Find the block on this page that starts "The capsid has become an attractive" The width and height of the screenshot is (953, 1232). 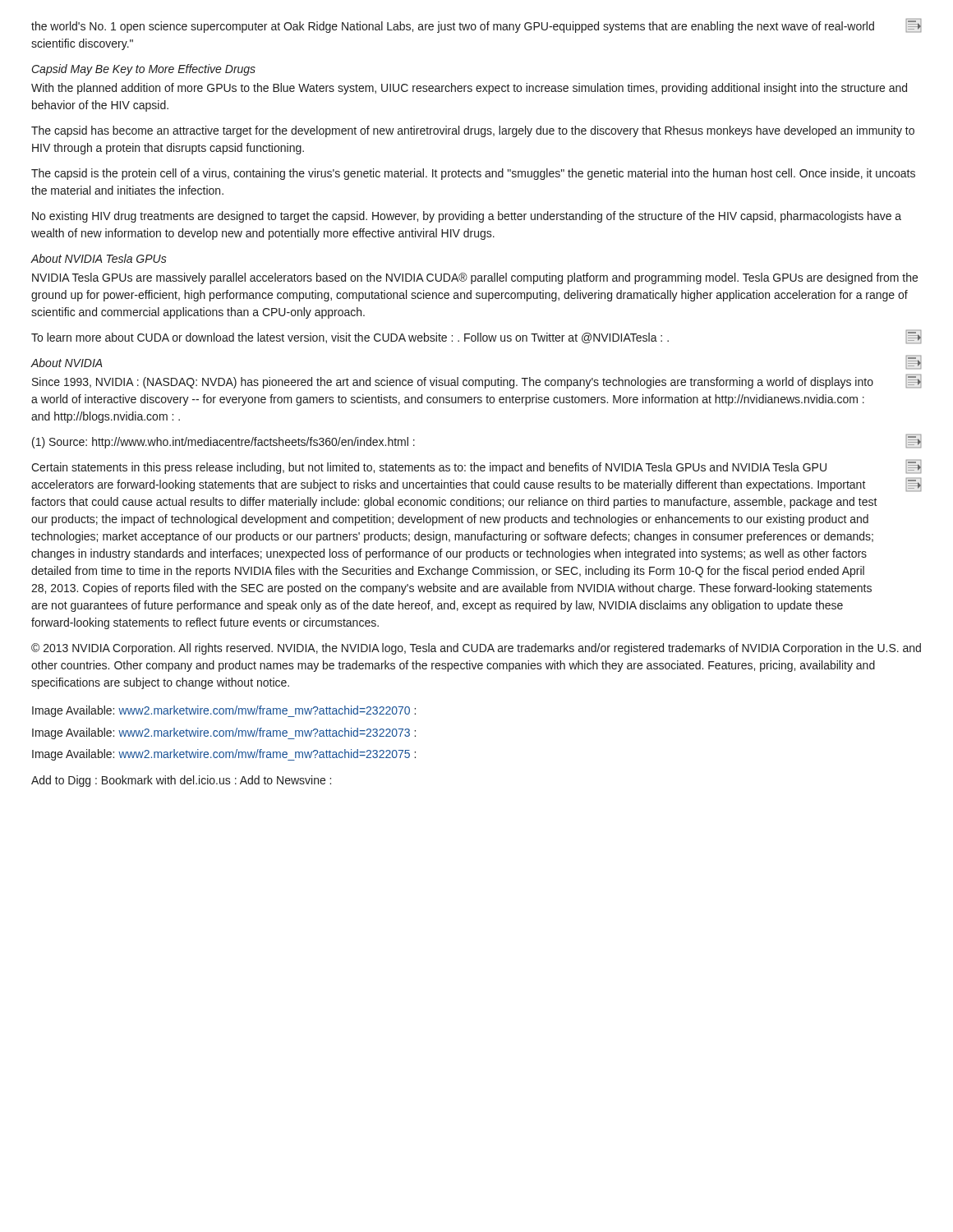(x=473, y=139)
